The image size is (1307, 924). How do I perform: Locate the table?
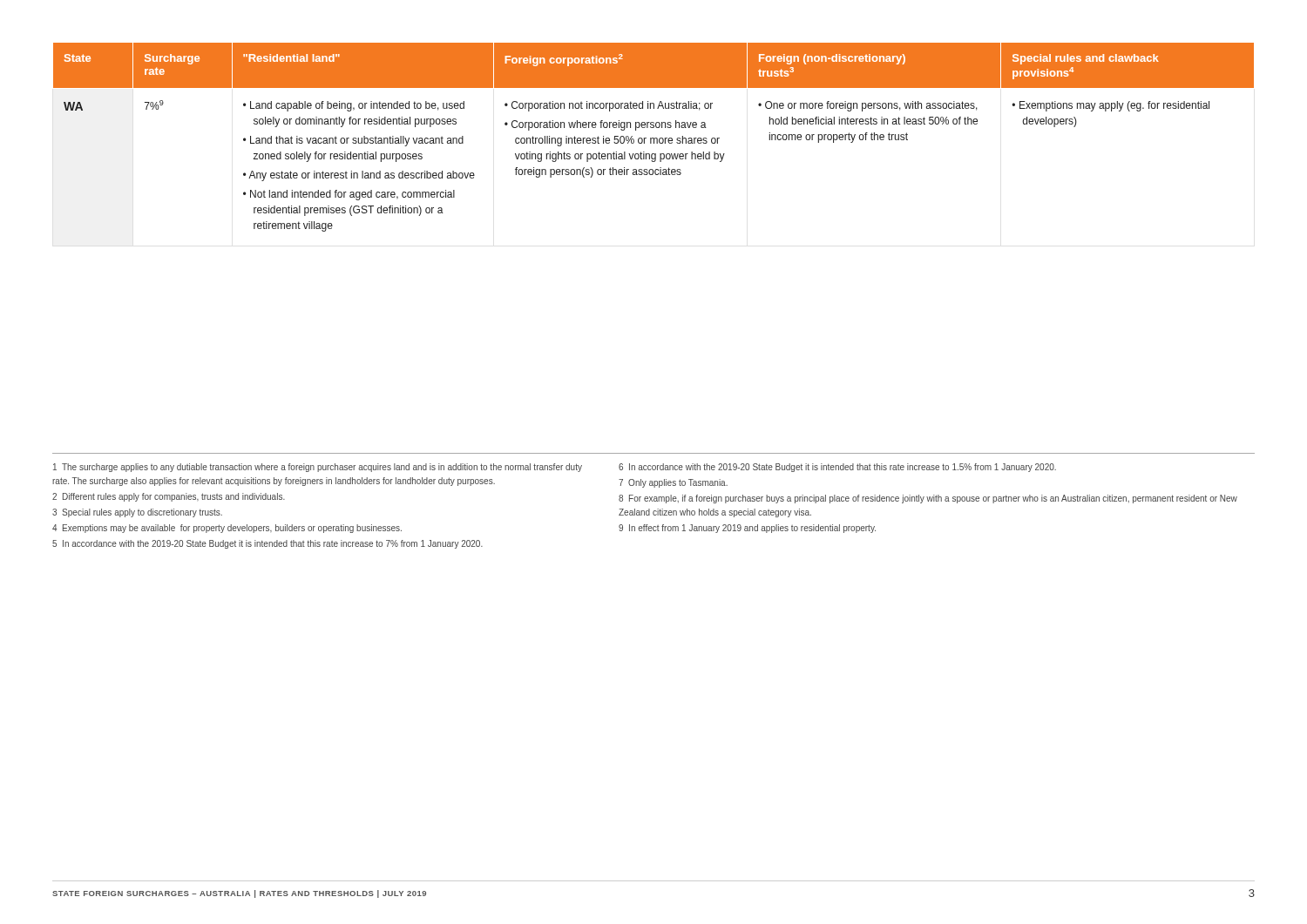[x=654, y=144]
